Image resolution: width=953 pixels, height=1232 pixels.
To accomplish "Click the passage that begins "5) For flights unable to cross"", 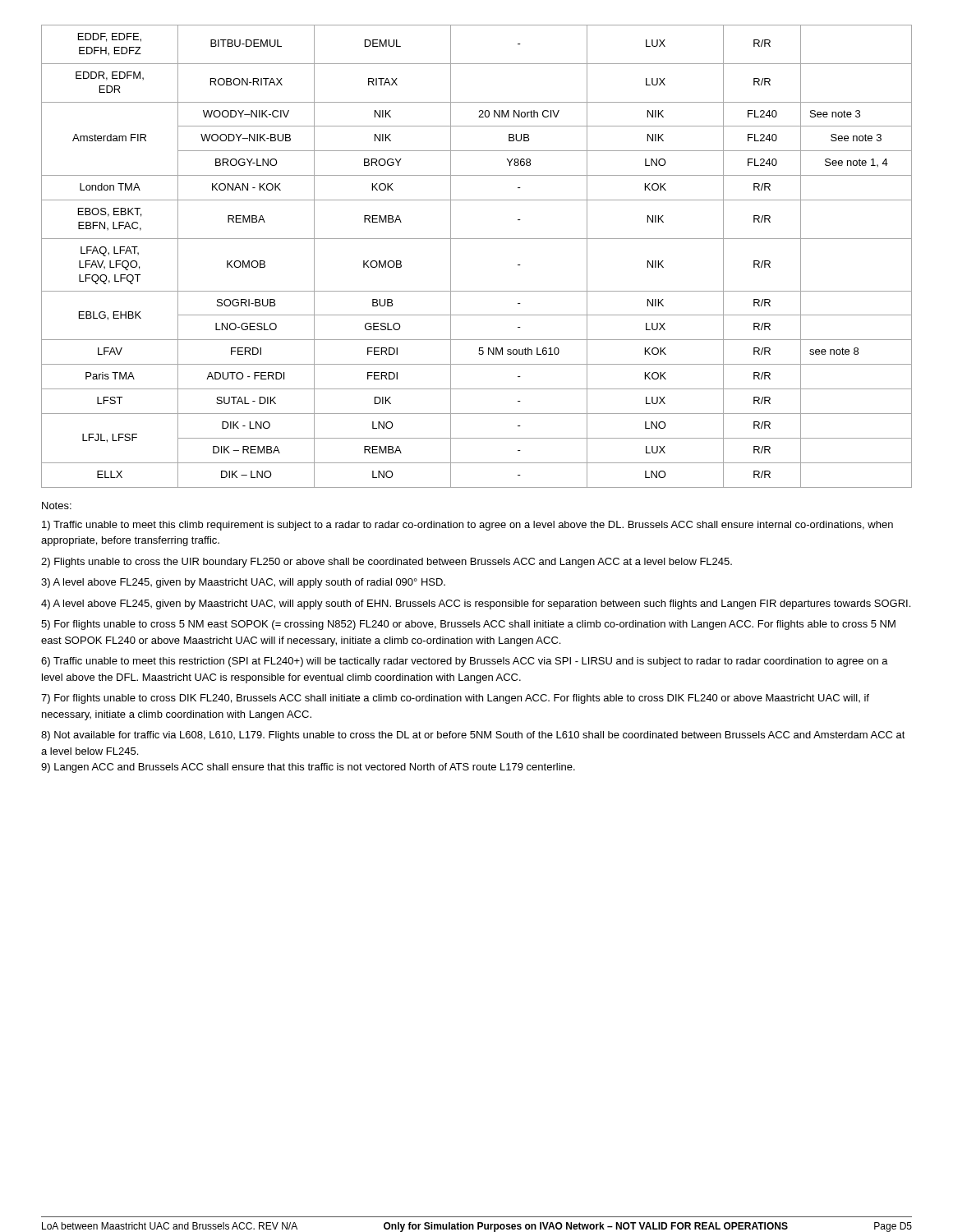I will click(x=476, y=632).
